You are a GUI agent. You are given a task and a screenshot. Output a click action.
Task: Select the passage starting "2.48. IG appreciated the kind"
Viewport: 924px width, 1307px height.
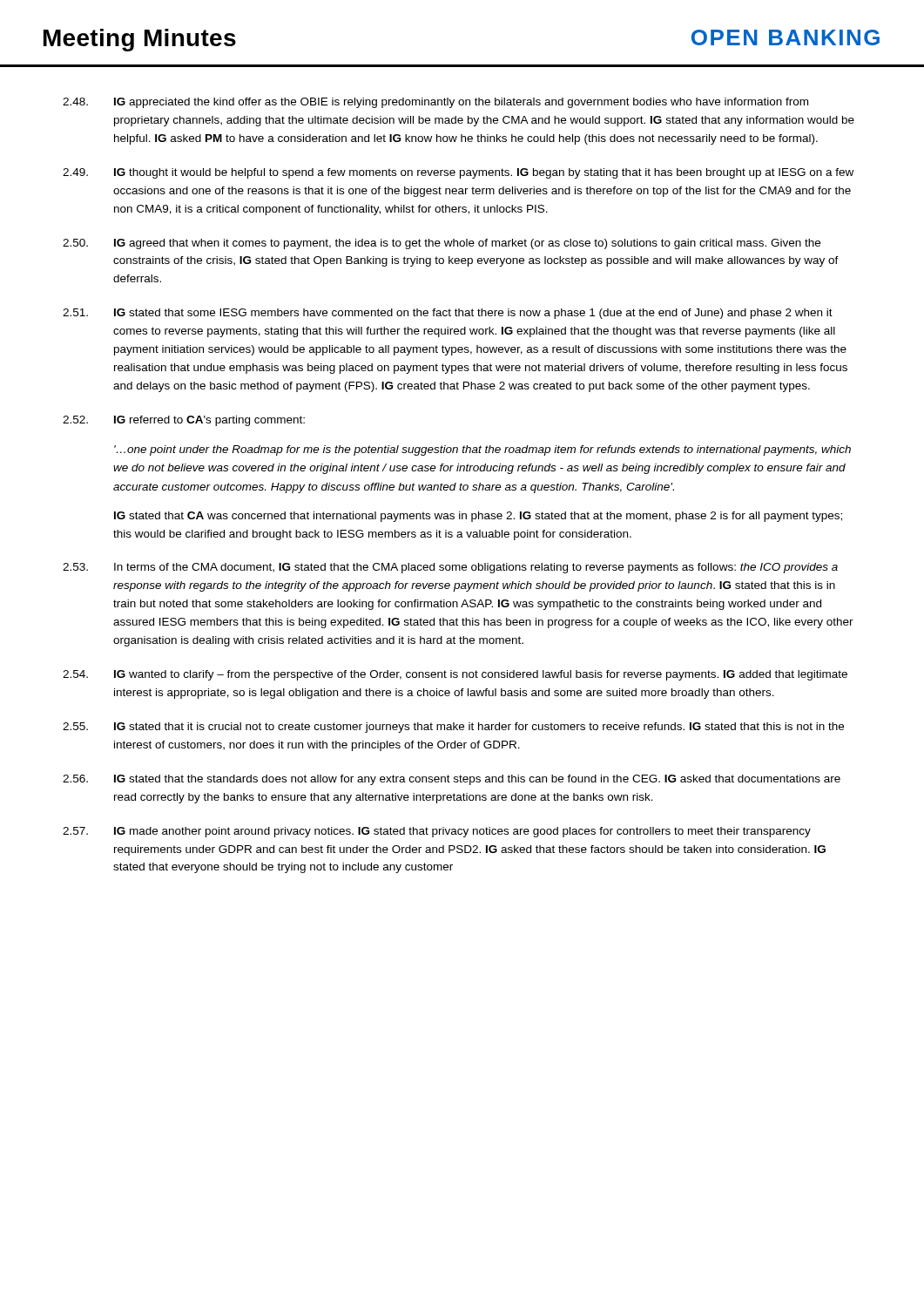click(462, 121)
